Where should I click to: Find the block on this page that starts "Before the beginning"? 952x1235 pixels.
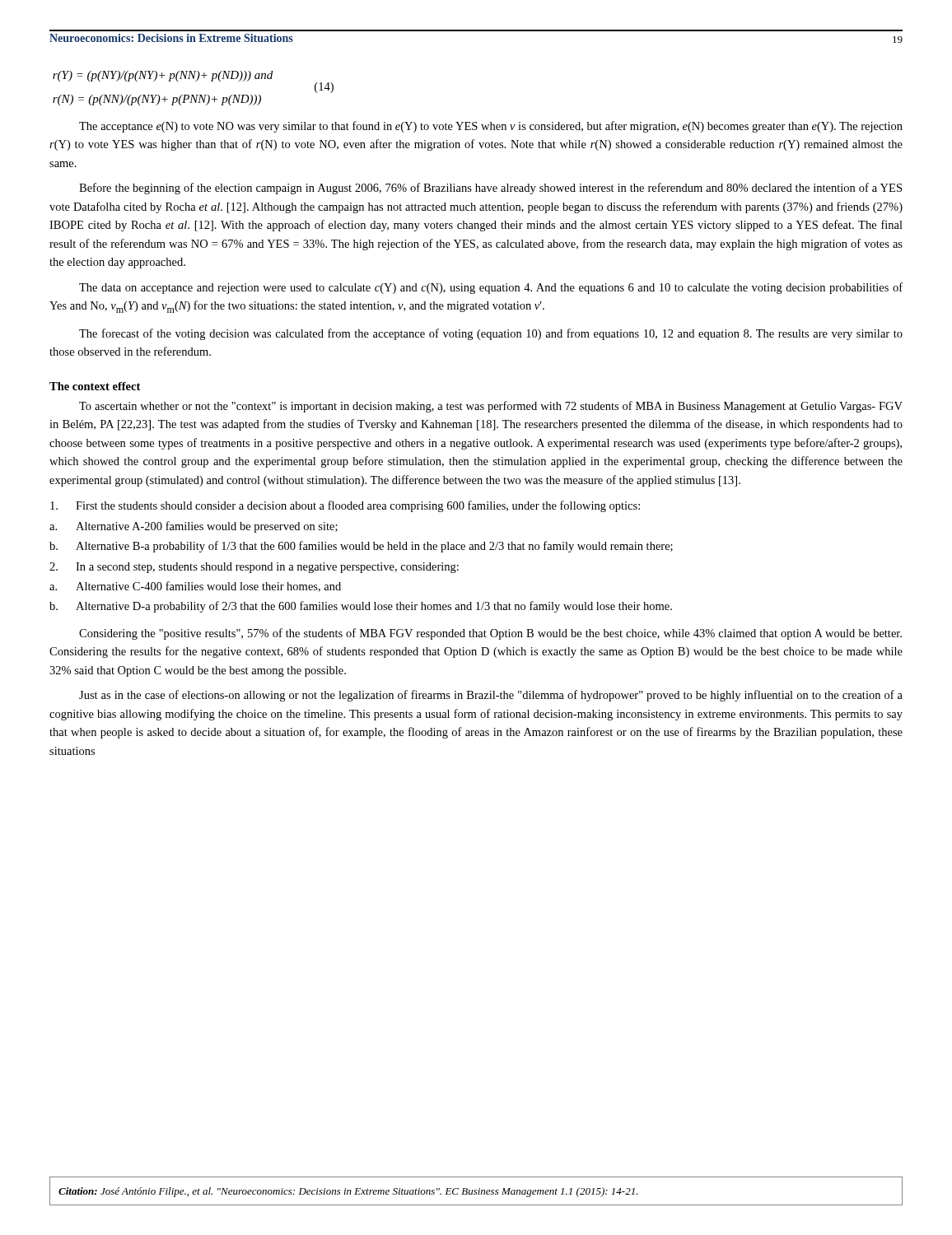tap(476, 225)
